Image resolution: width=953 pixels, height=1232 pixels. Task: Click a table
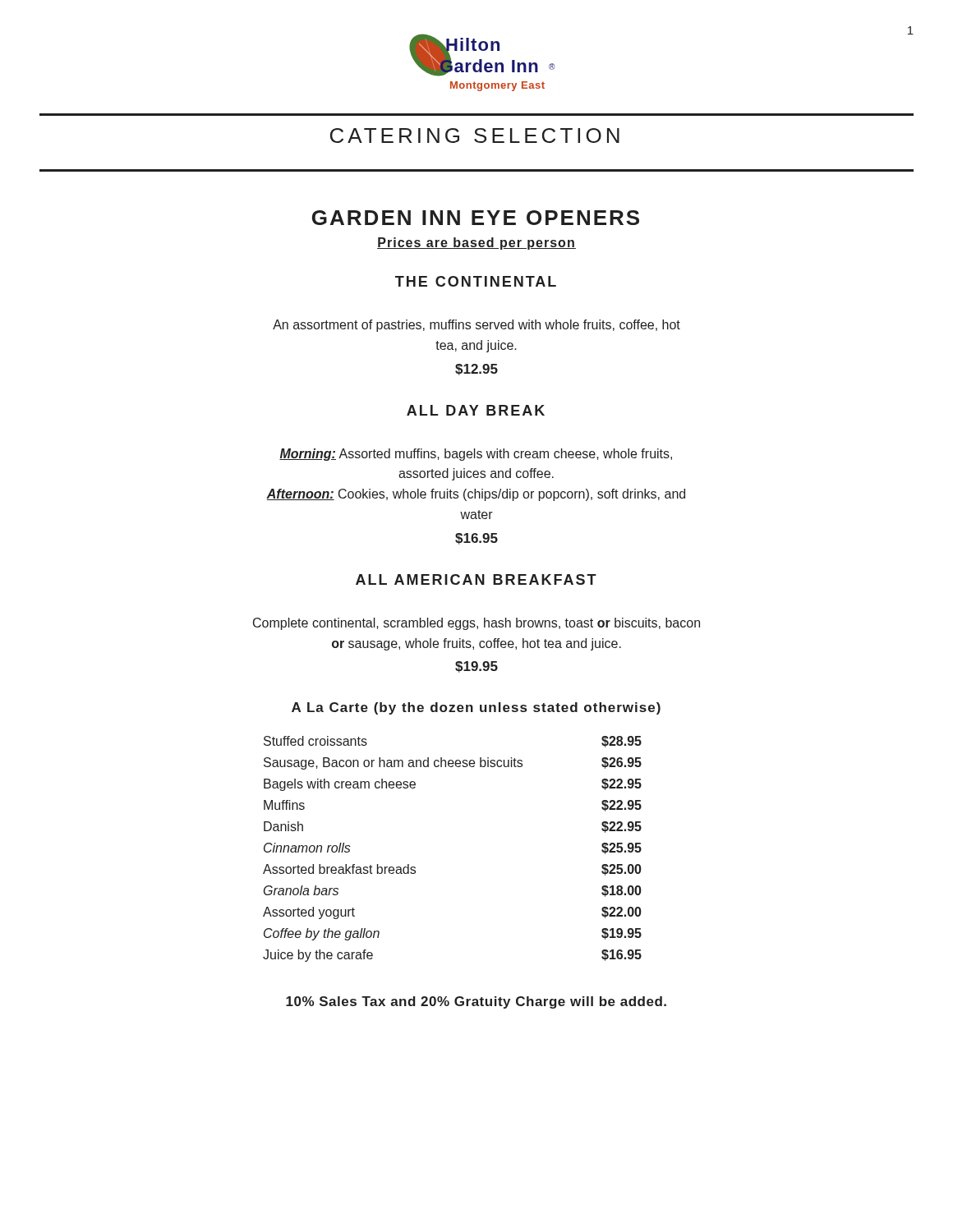(476, 849)
